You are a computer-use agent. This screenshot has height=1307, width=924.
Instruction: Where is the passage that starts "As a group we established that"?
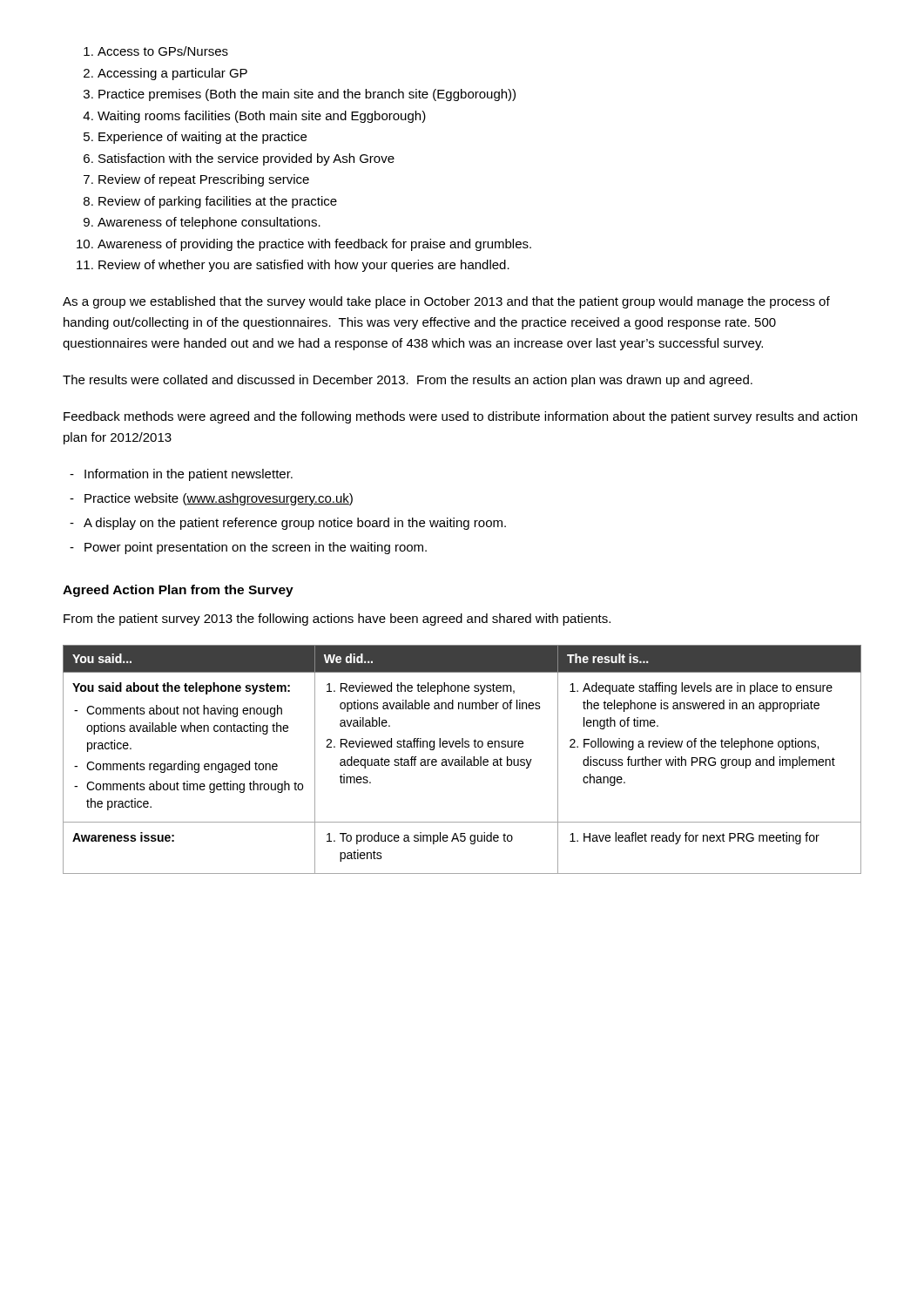click(446, 322)
